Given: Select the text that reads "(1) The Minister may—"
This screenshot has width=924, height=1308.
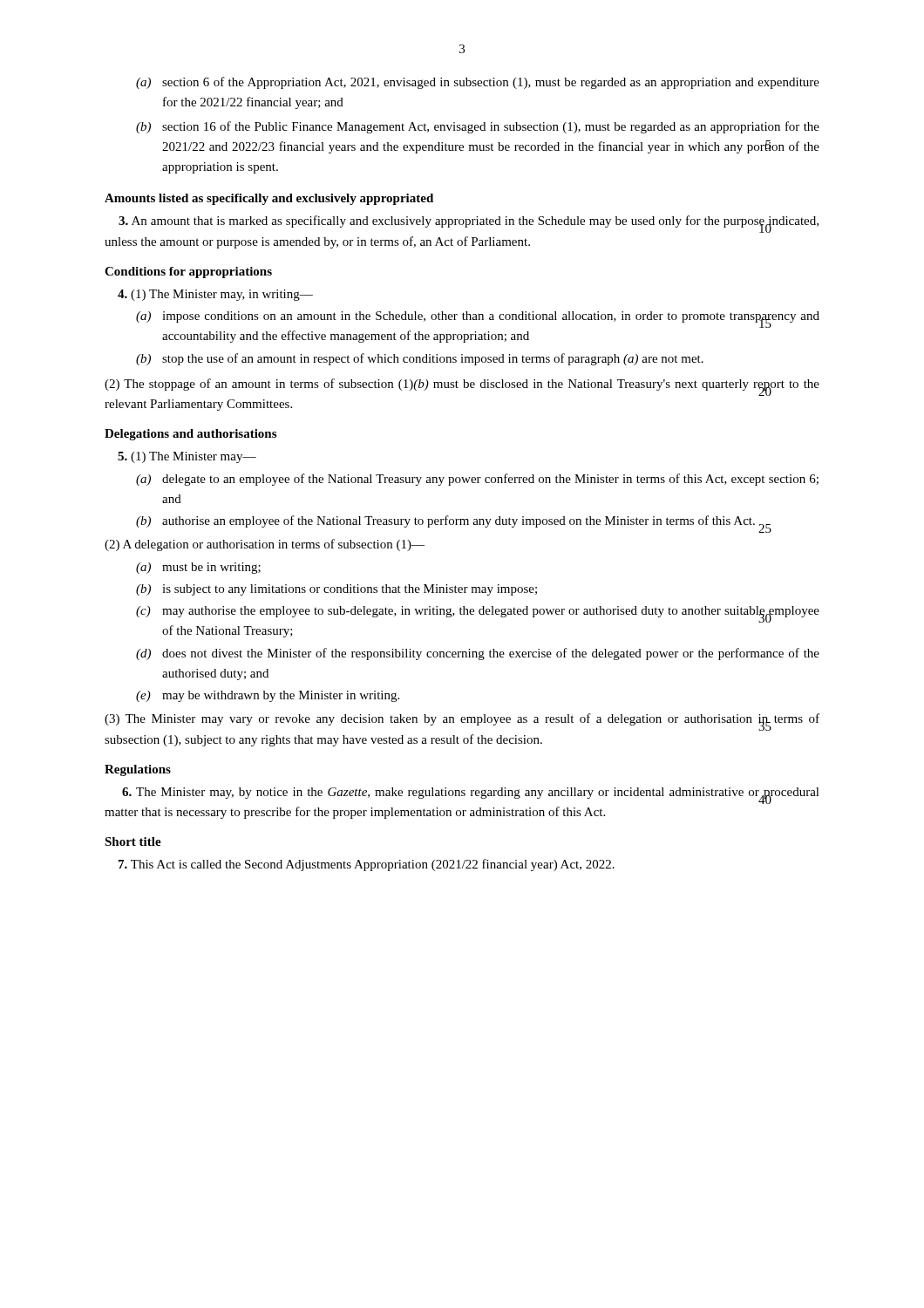Looking at the screenshot, I should coord(180,456).
